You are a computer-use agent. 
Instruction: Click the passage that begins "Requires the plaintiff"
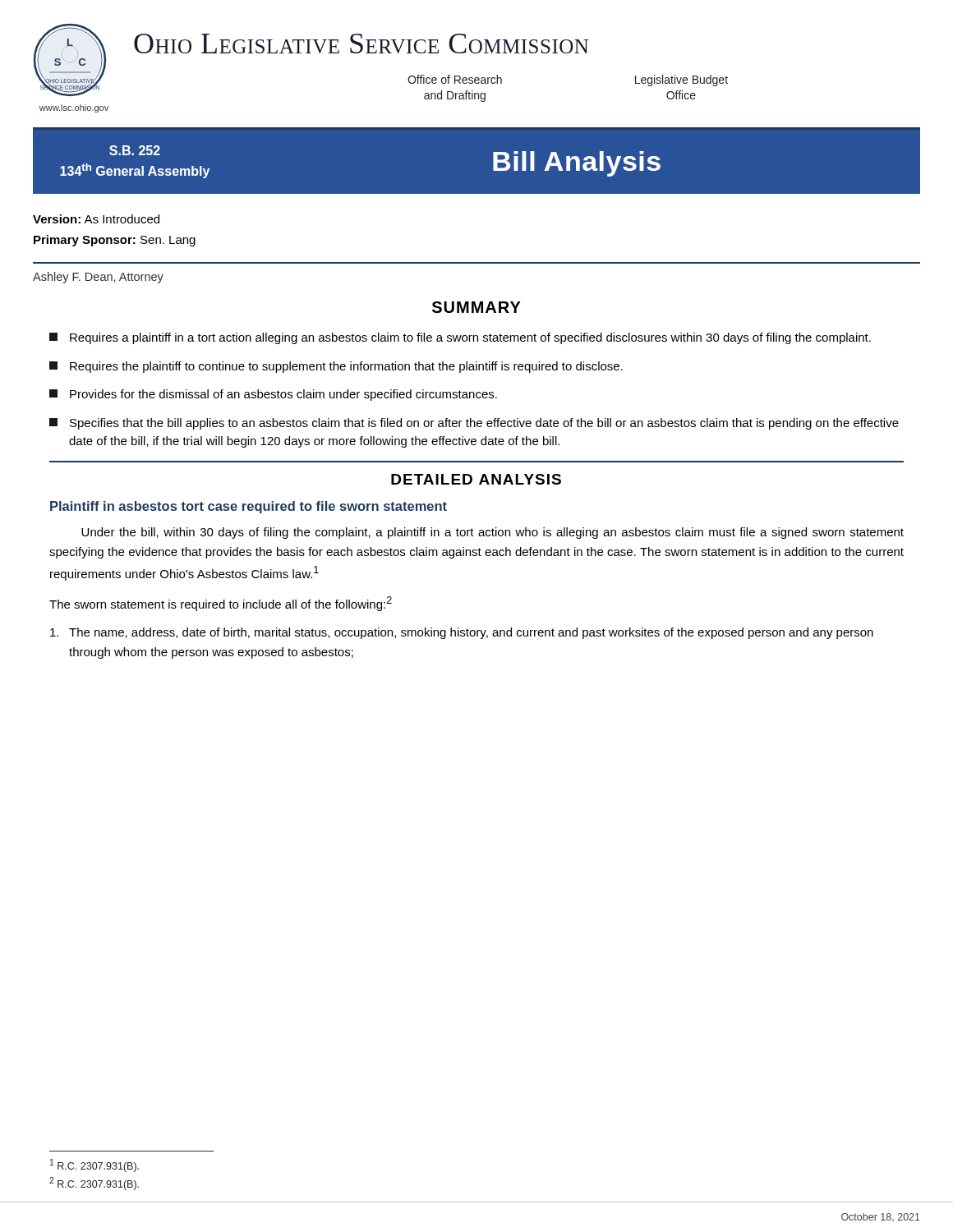[336, 366]
